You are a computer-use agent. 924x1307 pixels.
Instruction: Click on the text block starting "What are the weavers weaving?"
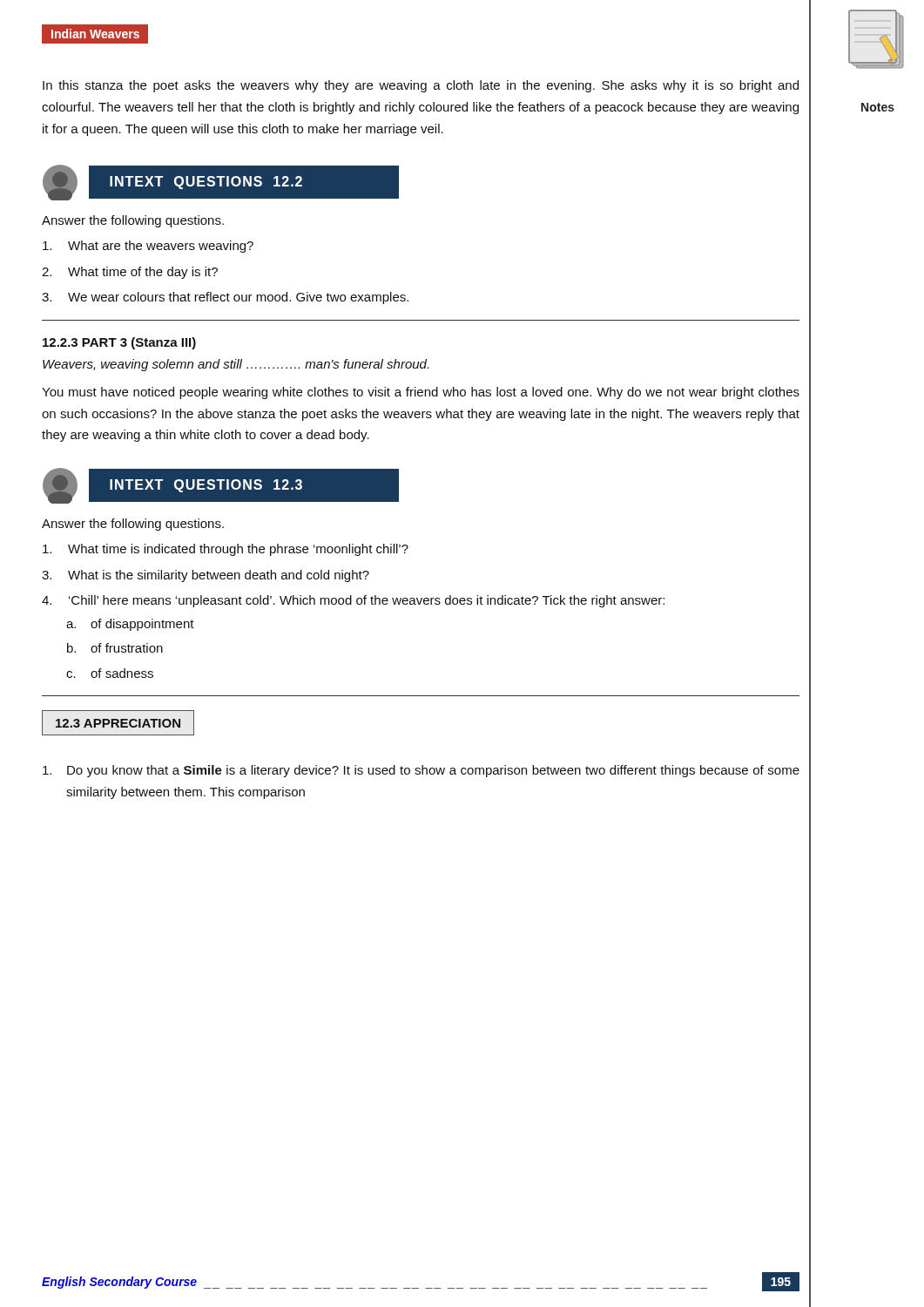coord(148,246)
